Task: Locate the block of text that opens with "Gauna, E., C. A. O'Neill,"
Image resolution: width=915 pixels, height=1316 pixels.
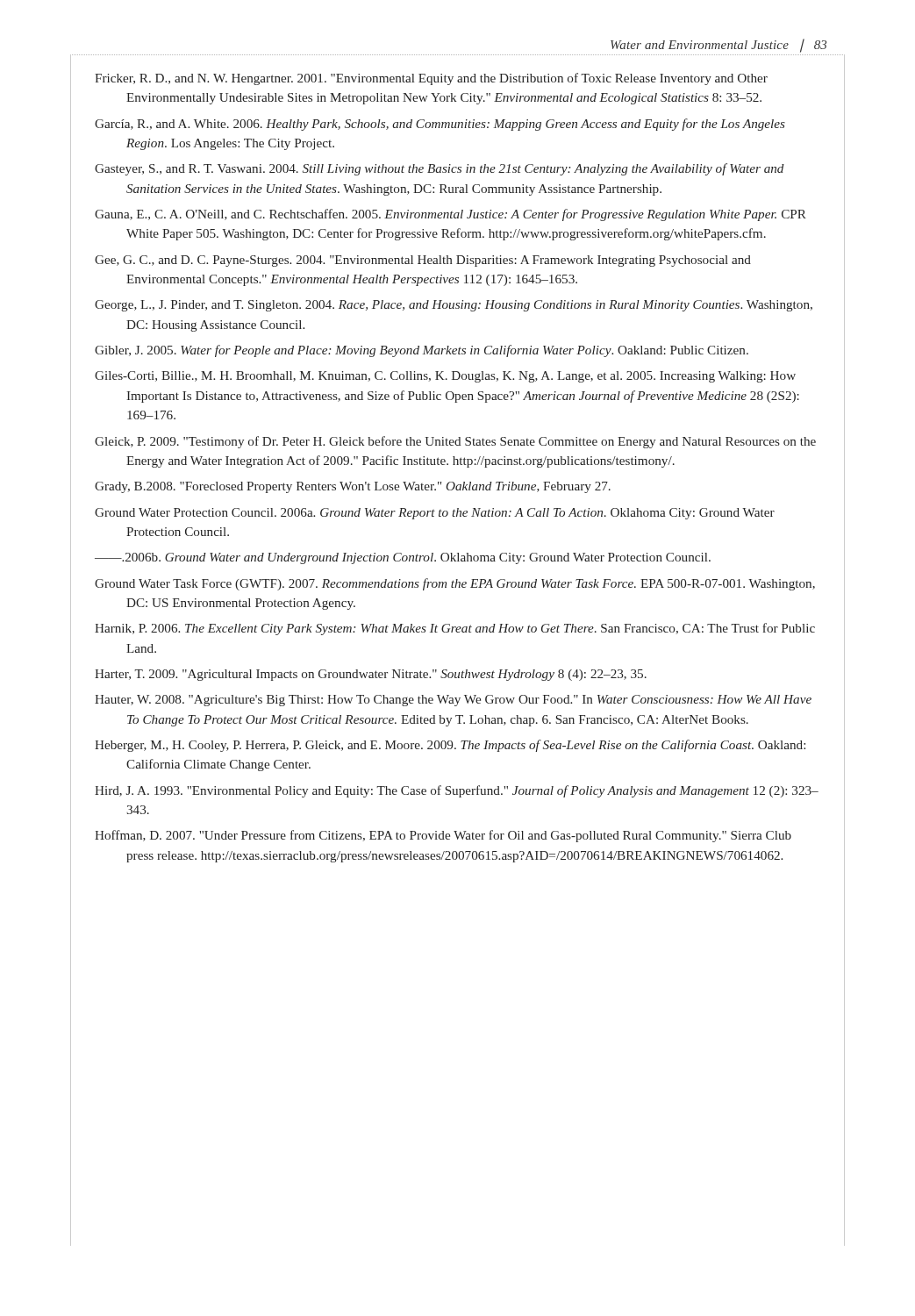Action: pos(450,223)
